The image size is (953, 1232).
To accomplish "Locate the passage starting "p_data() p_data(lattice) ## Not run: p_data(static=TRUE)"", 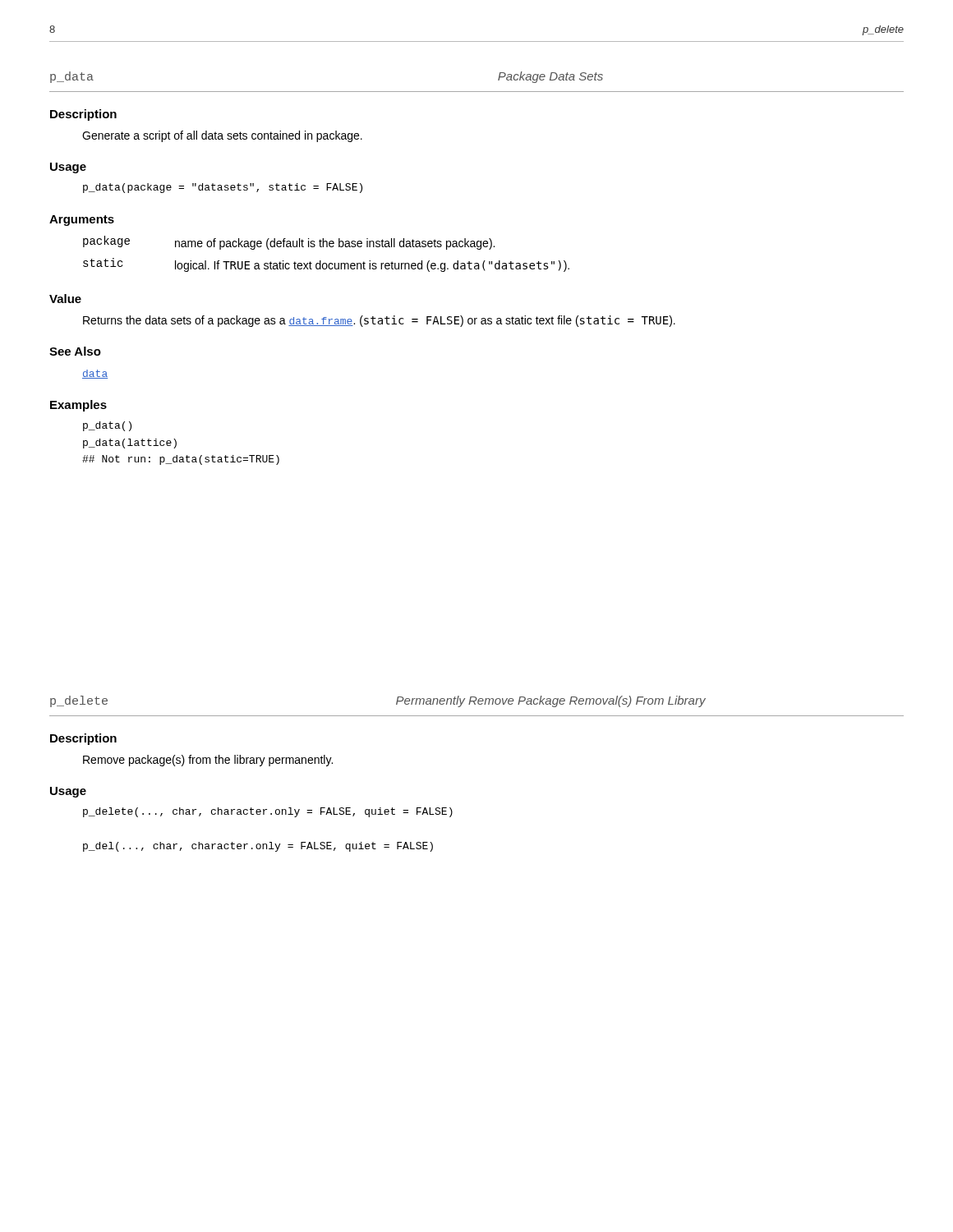I will [x=181, y=443].
